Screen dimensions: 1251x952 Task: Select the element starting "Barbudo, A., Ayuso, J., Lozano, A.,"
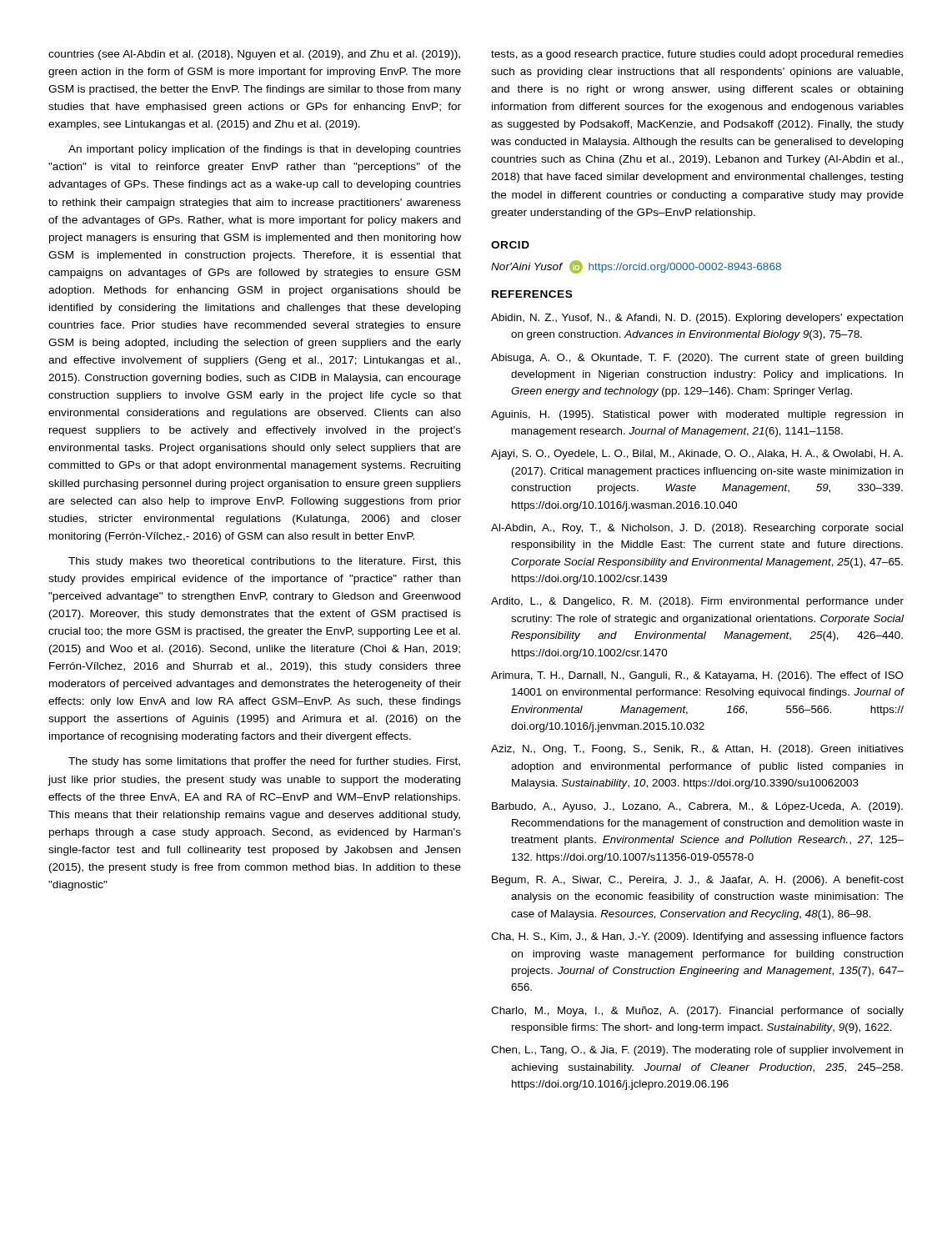[697, 831]
